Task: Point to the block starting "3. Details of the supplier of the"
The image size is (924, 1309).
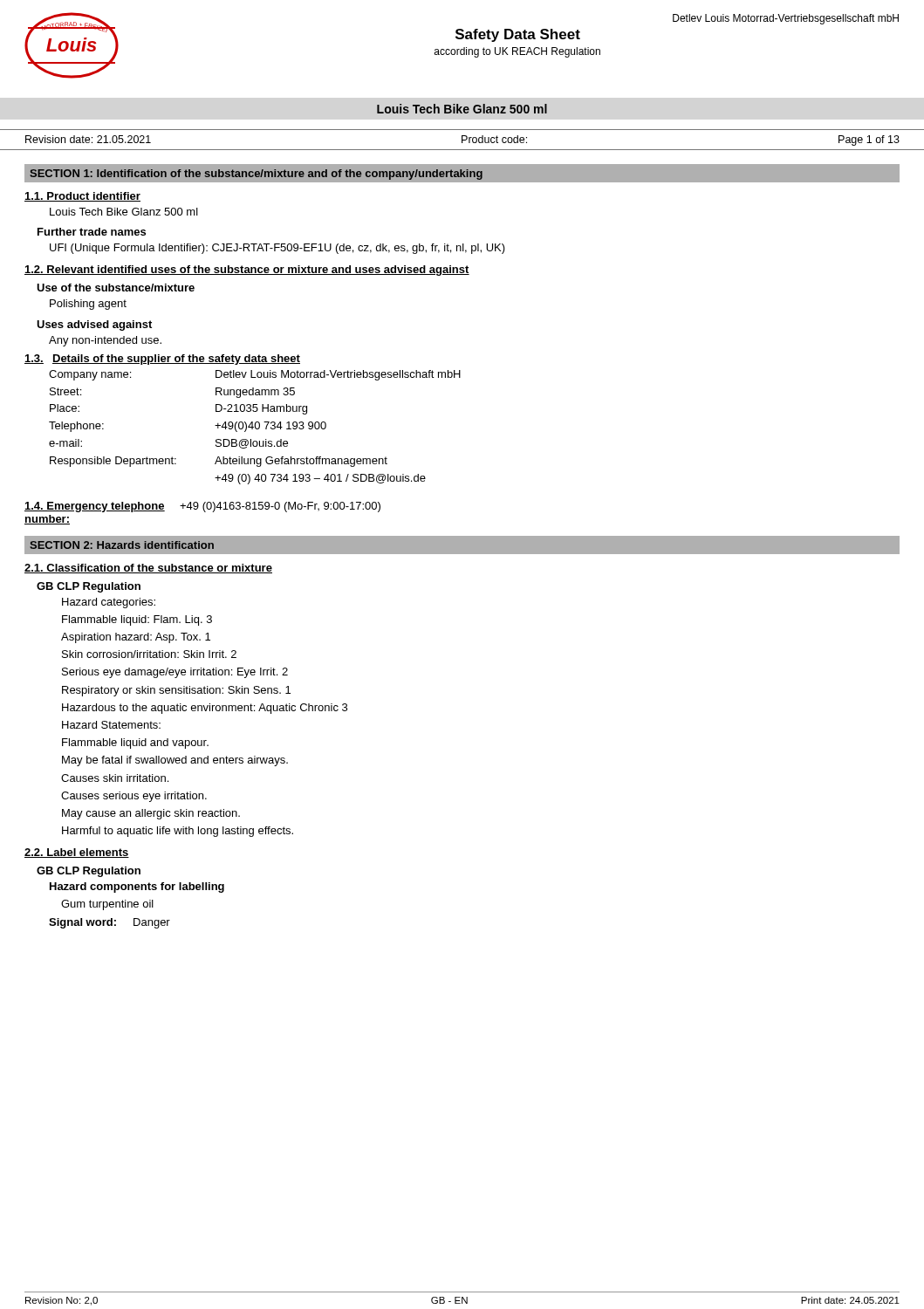Action: point(162,360)
